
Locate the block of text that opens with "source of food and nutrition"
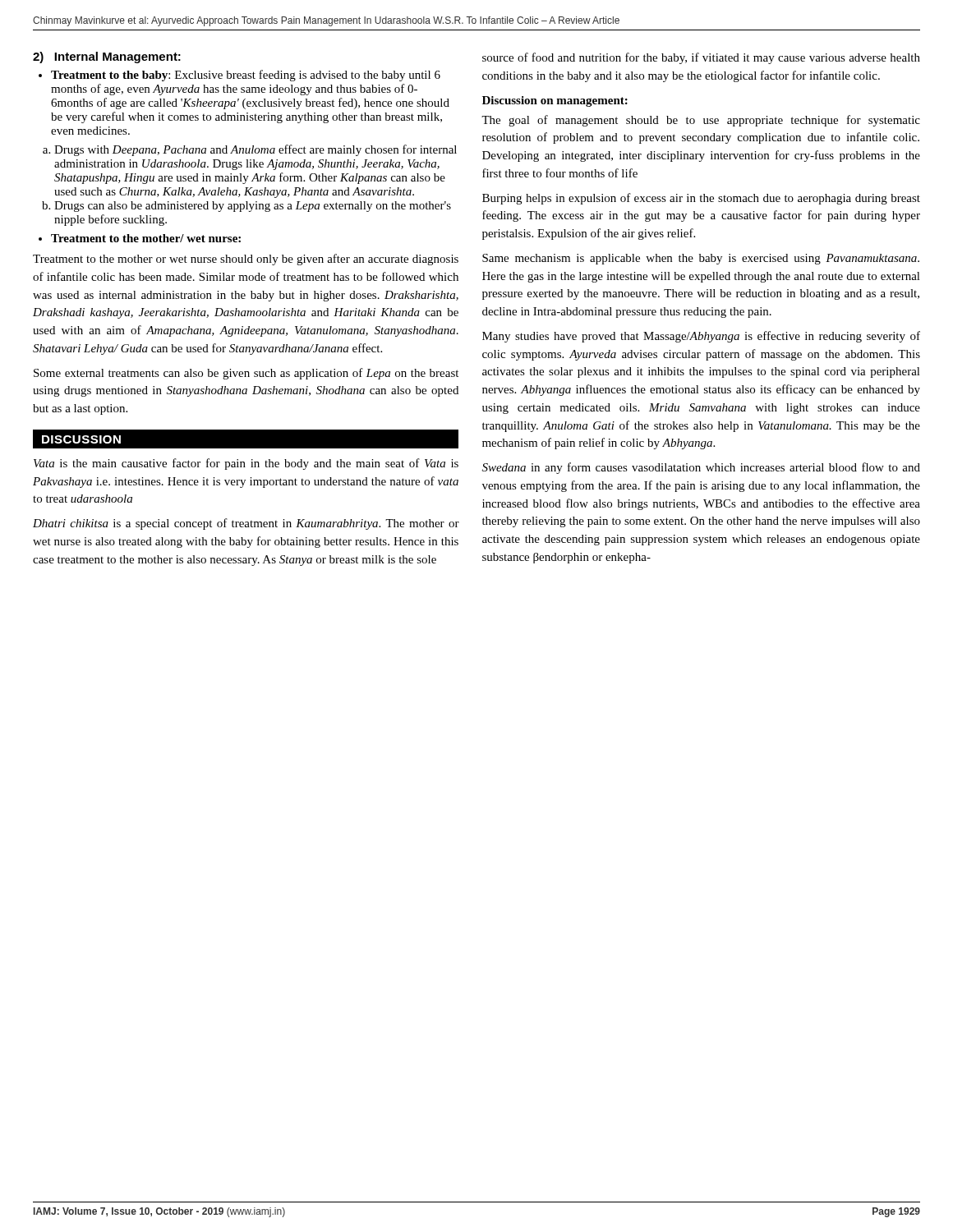701,67
